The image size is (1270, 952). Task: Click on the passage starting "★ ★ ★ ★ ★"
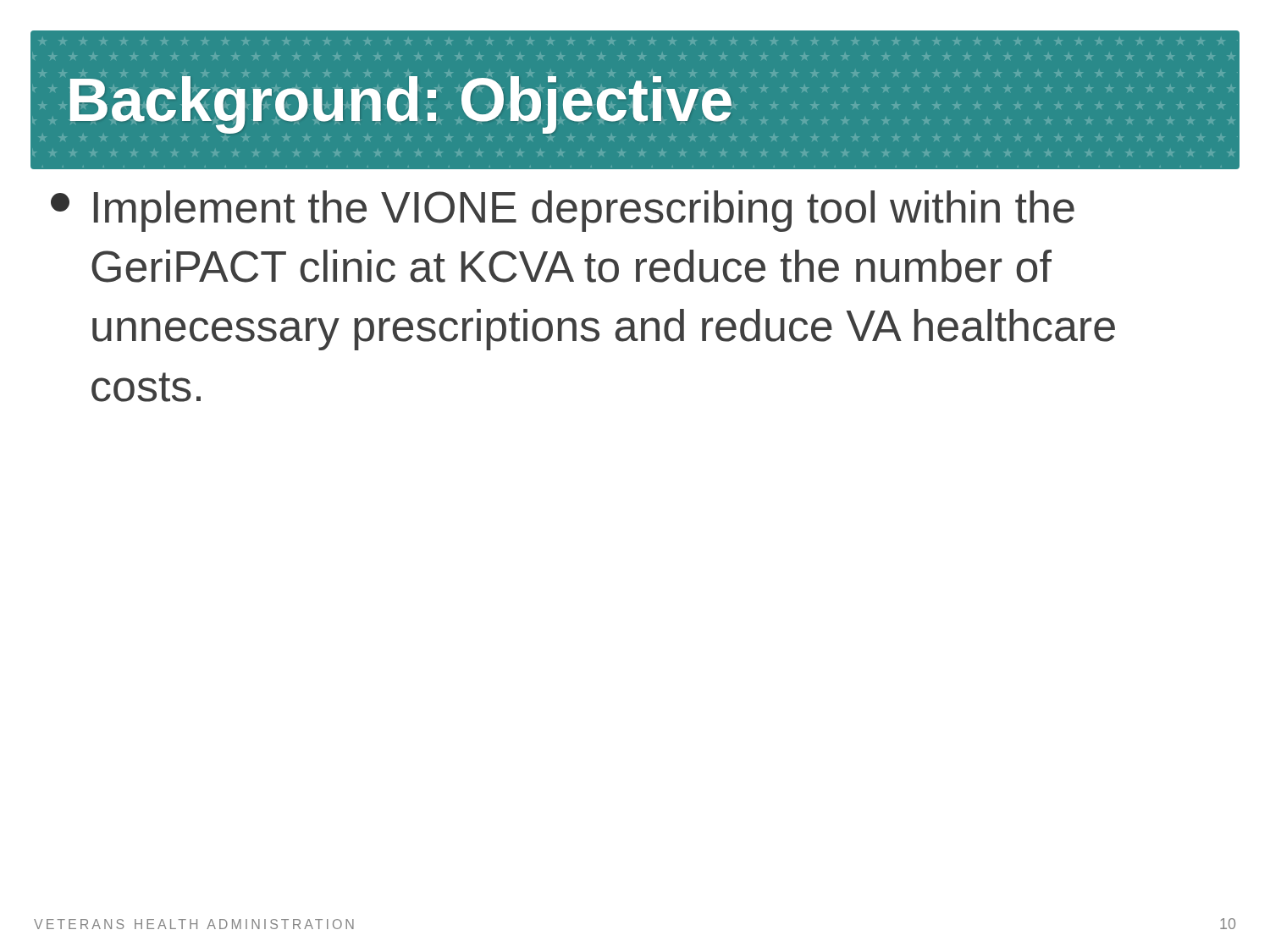pyautogui.click(x=633, y=91)
